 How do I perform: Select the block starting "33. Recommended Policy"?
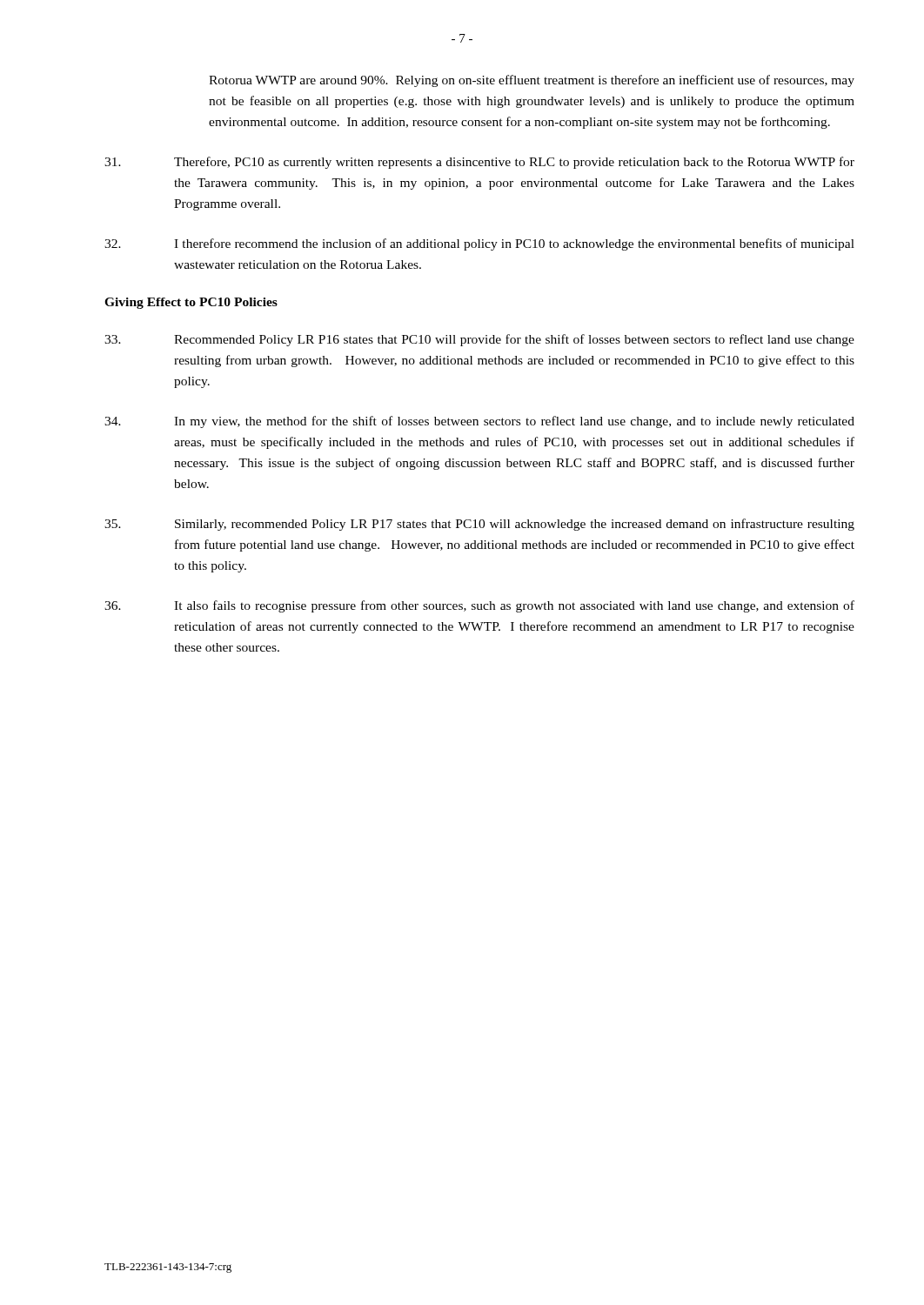[x=479, y=360]
